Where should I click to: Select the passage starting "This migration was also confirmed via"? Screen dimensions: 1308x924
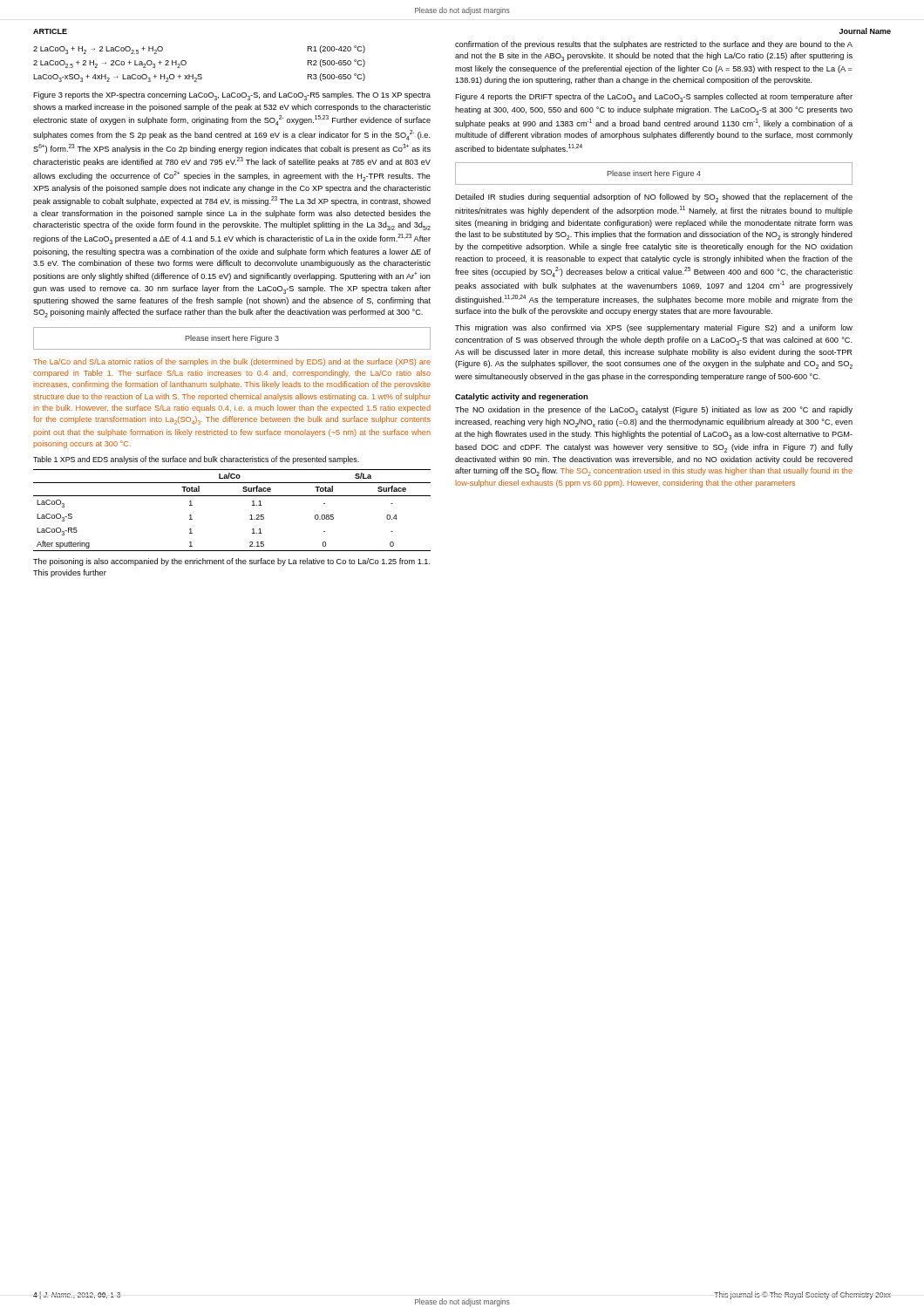(654, 353)
